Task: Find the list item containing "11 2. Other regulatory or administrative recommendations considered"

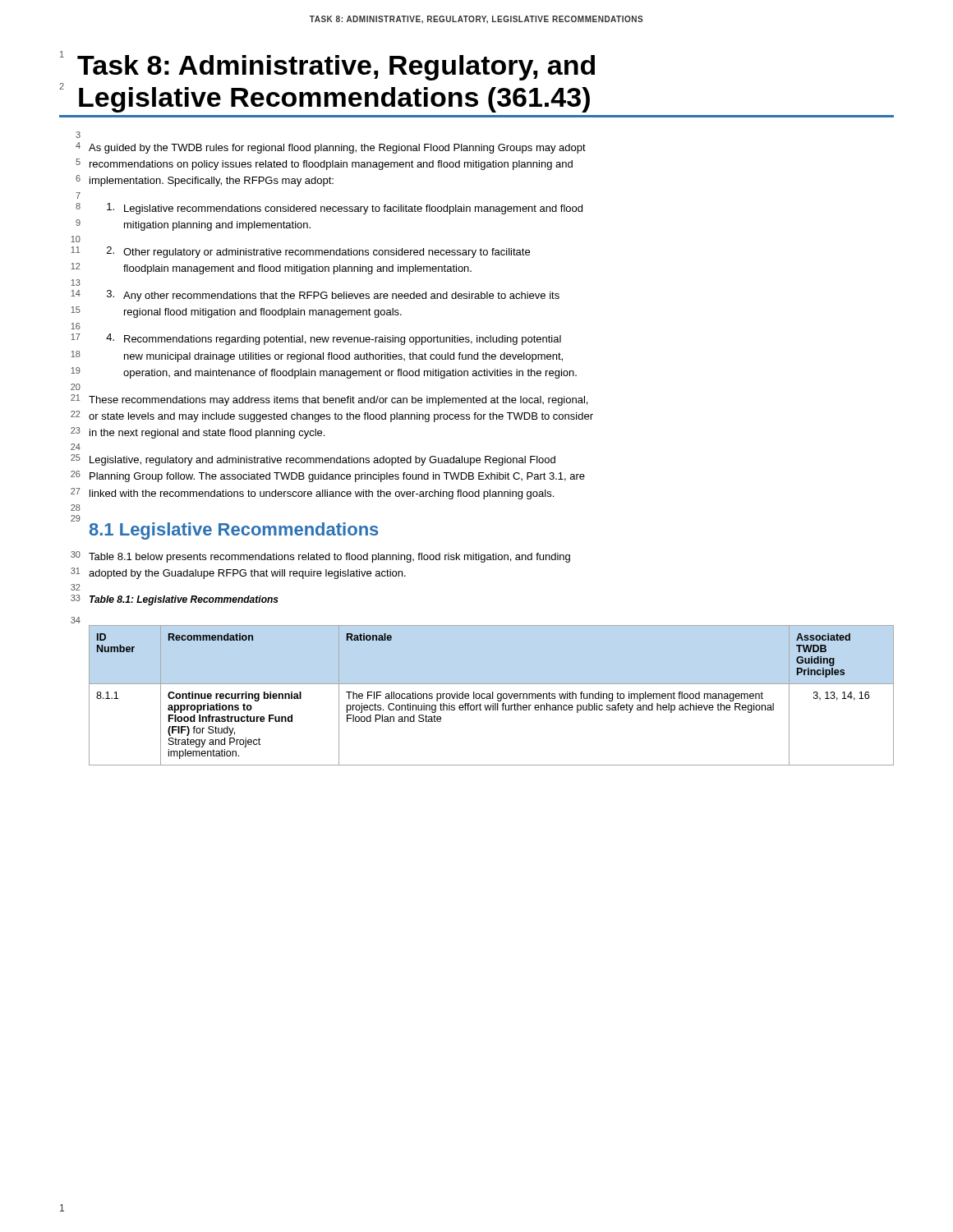Action: pos(476,260)
